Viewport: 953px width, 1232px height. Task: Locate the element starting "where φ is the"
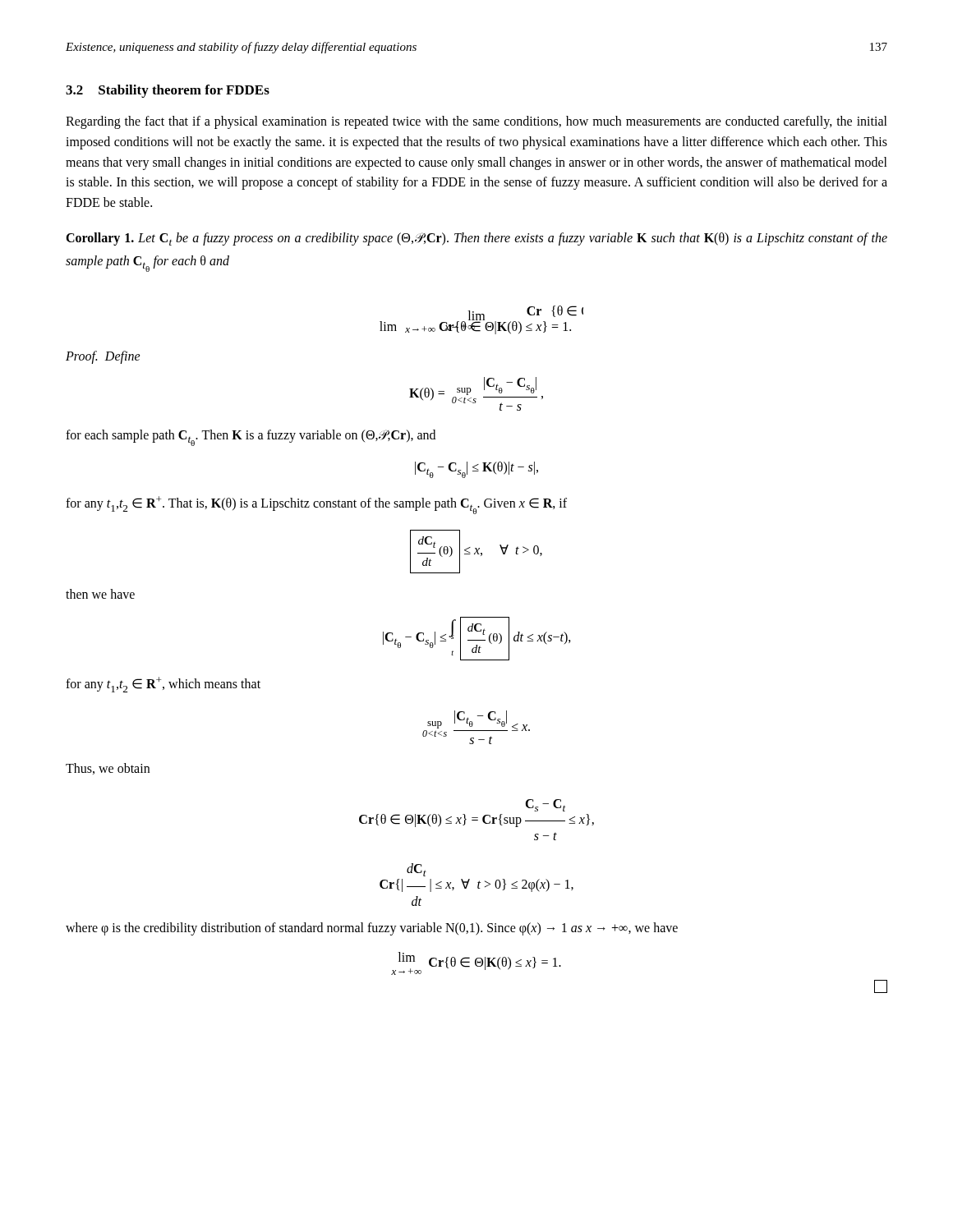[476, 929]
